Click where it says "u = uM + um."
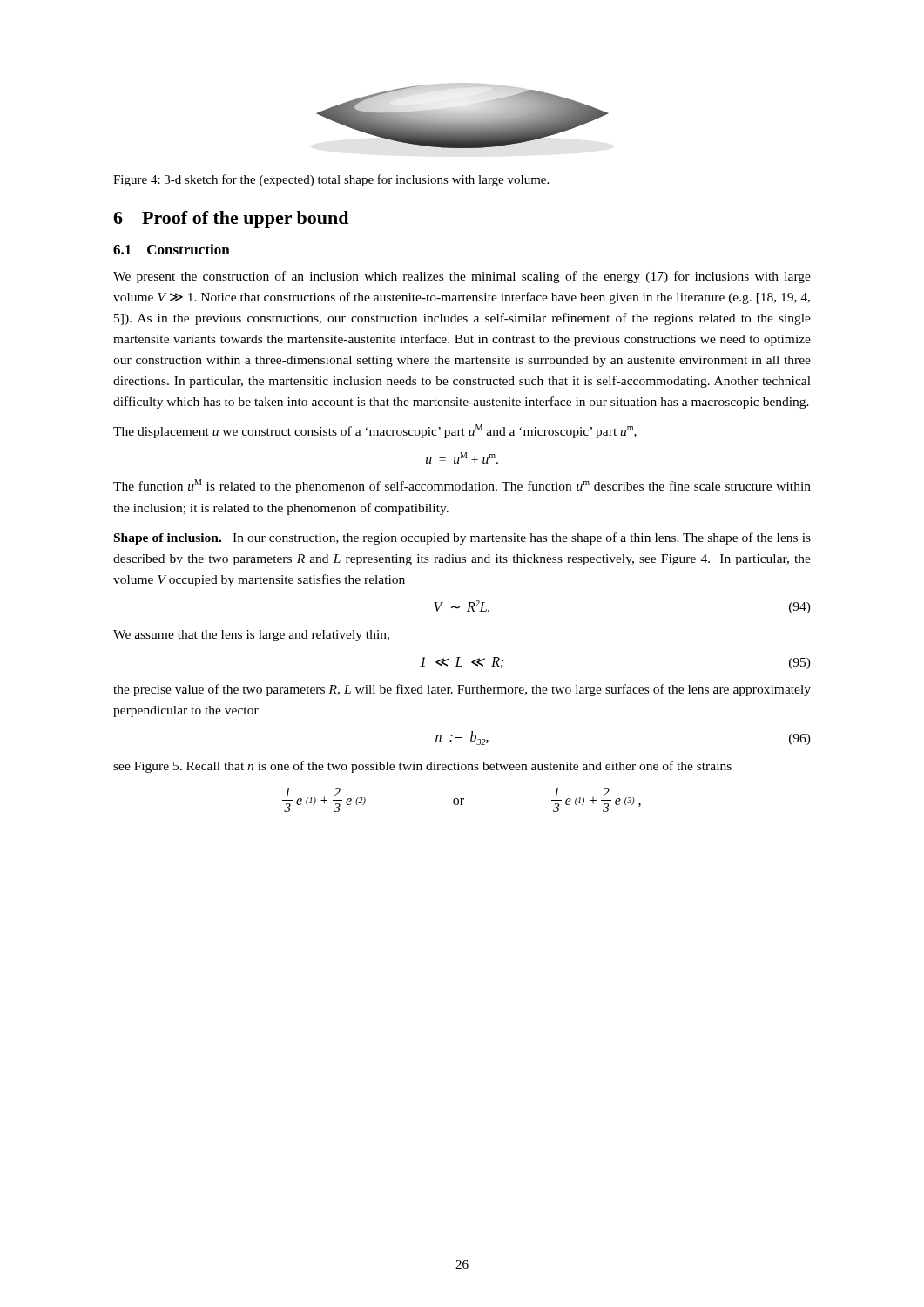The width and height of the screenshot is (924, 1307). 462,459
